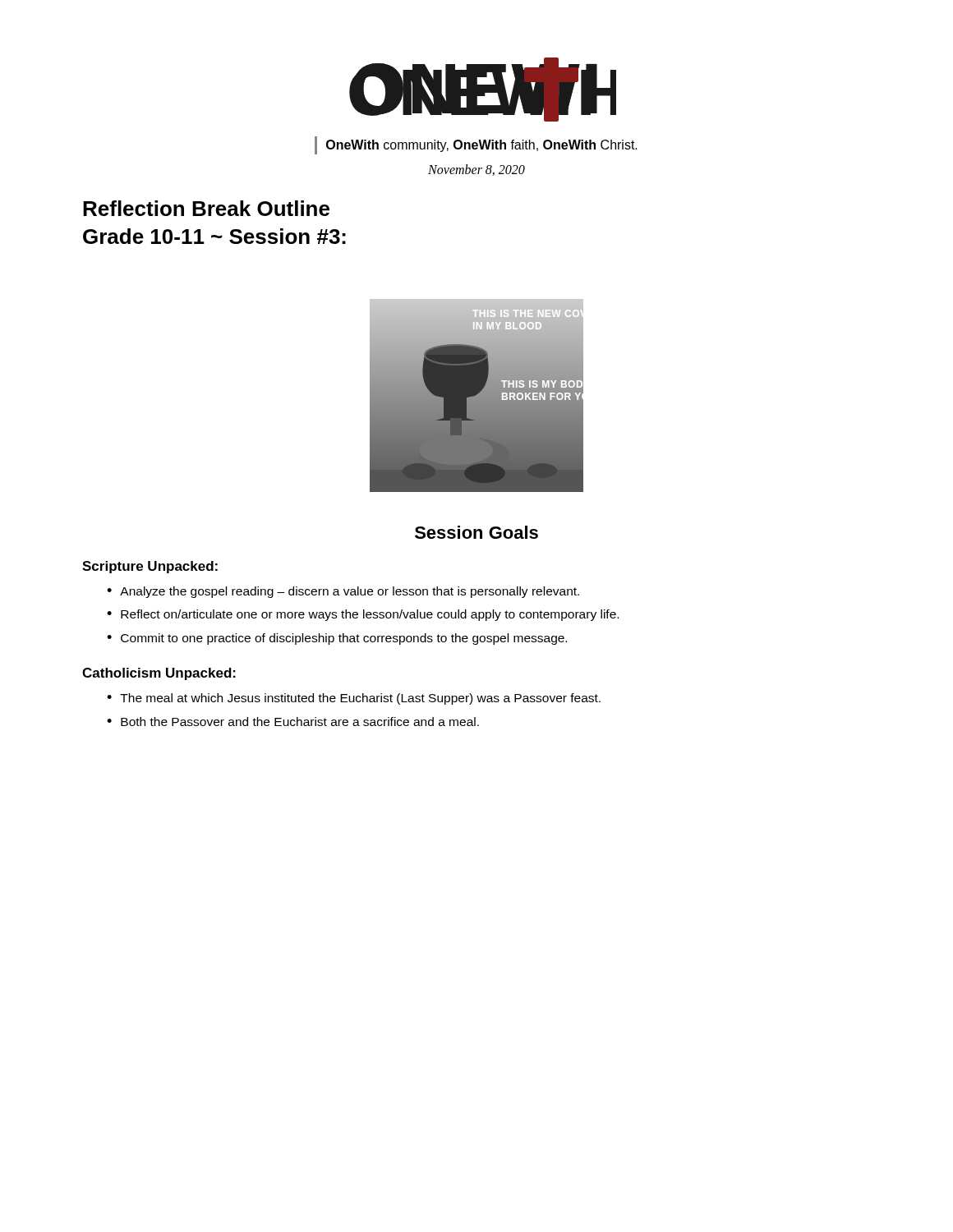Find the logo
The image size is (953, 1232).
point(476,102)
